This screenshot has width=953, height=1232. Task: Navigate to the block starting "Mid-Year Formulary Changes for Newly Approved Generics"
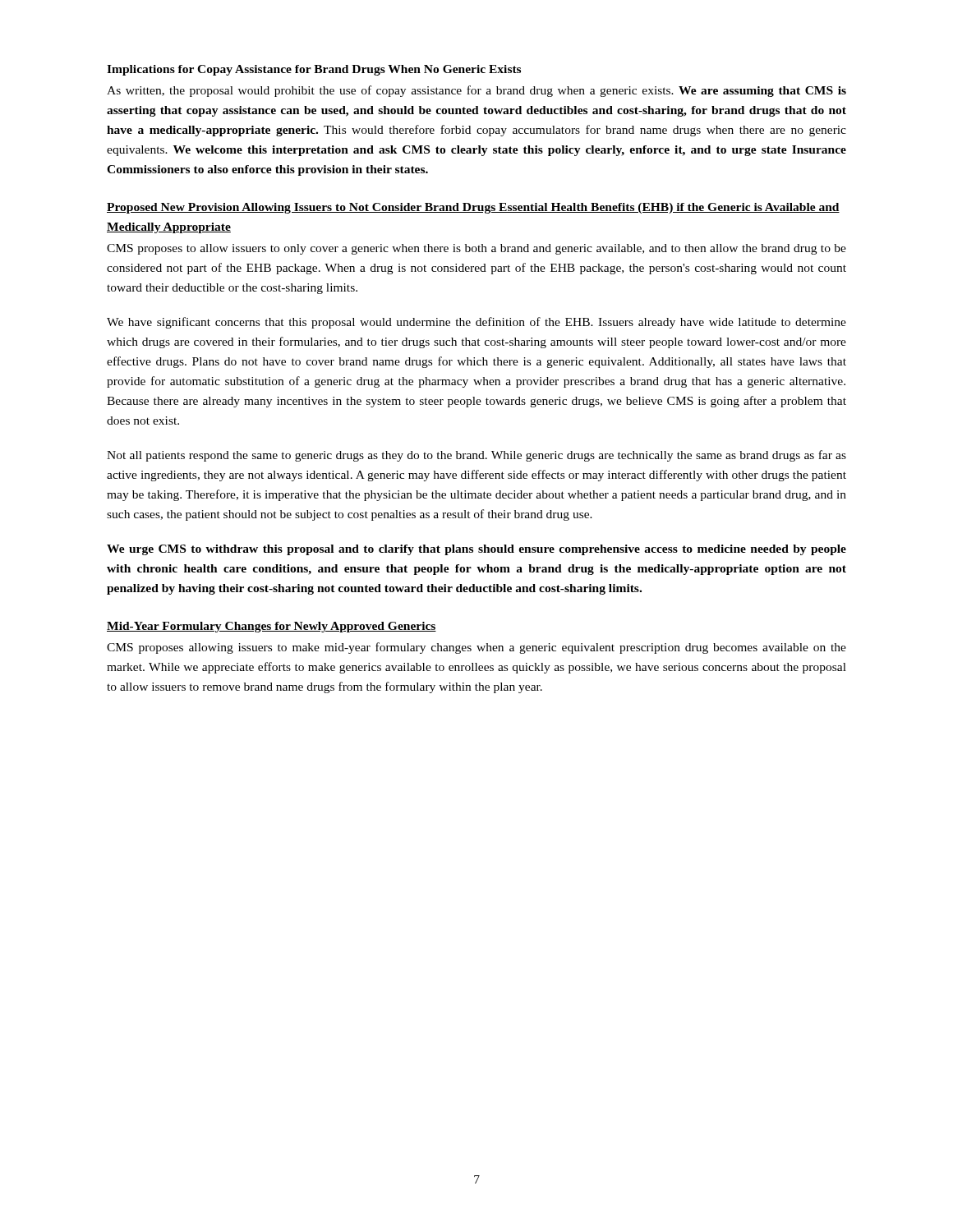click(x=272, y=627)
